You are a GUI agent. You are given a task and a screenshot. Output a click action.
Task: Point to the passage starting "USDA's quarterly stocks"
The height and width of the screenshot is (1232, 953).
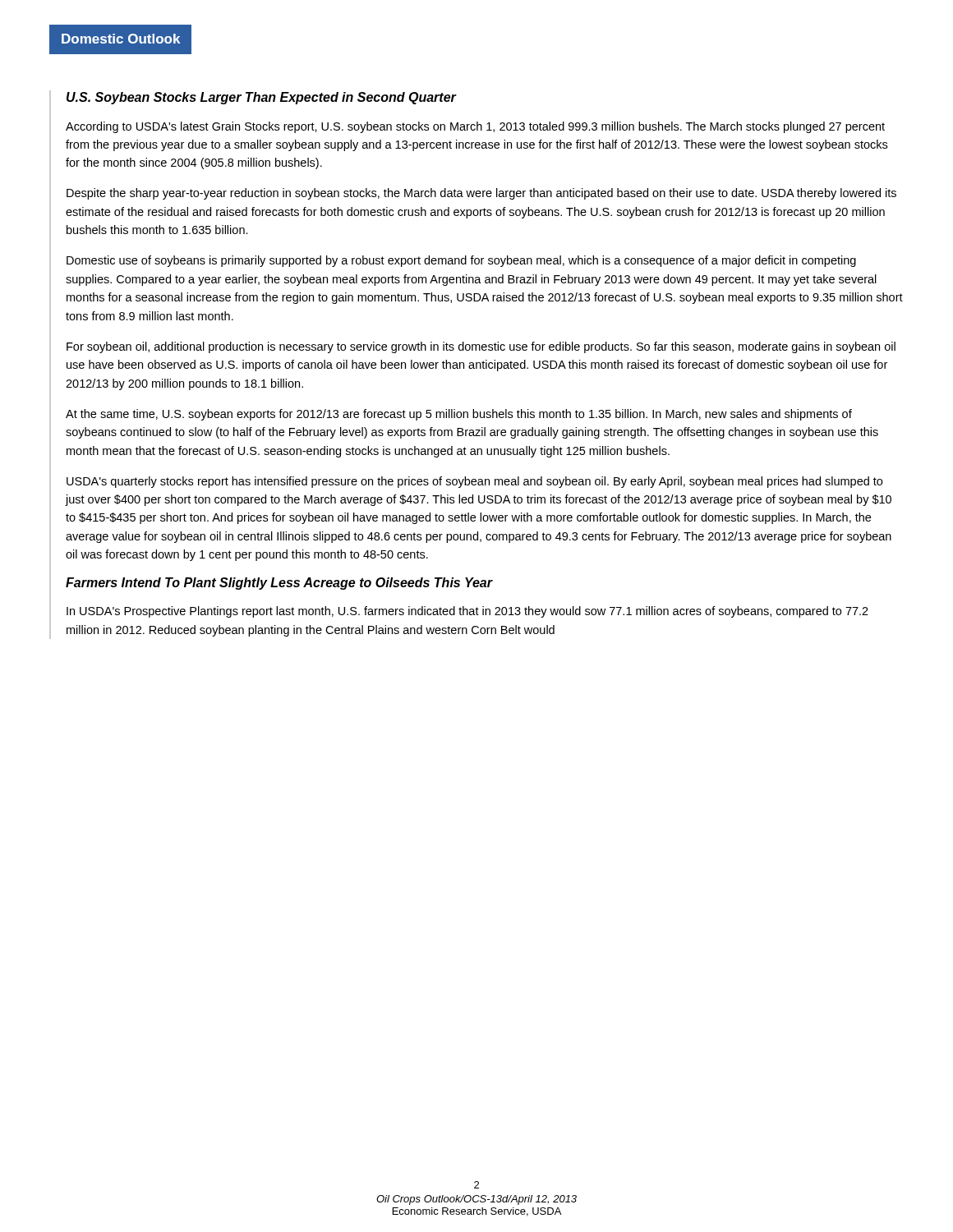pos(485,518)
